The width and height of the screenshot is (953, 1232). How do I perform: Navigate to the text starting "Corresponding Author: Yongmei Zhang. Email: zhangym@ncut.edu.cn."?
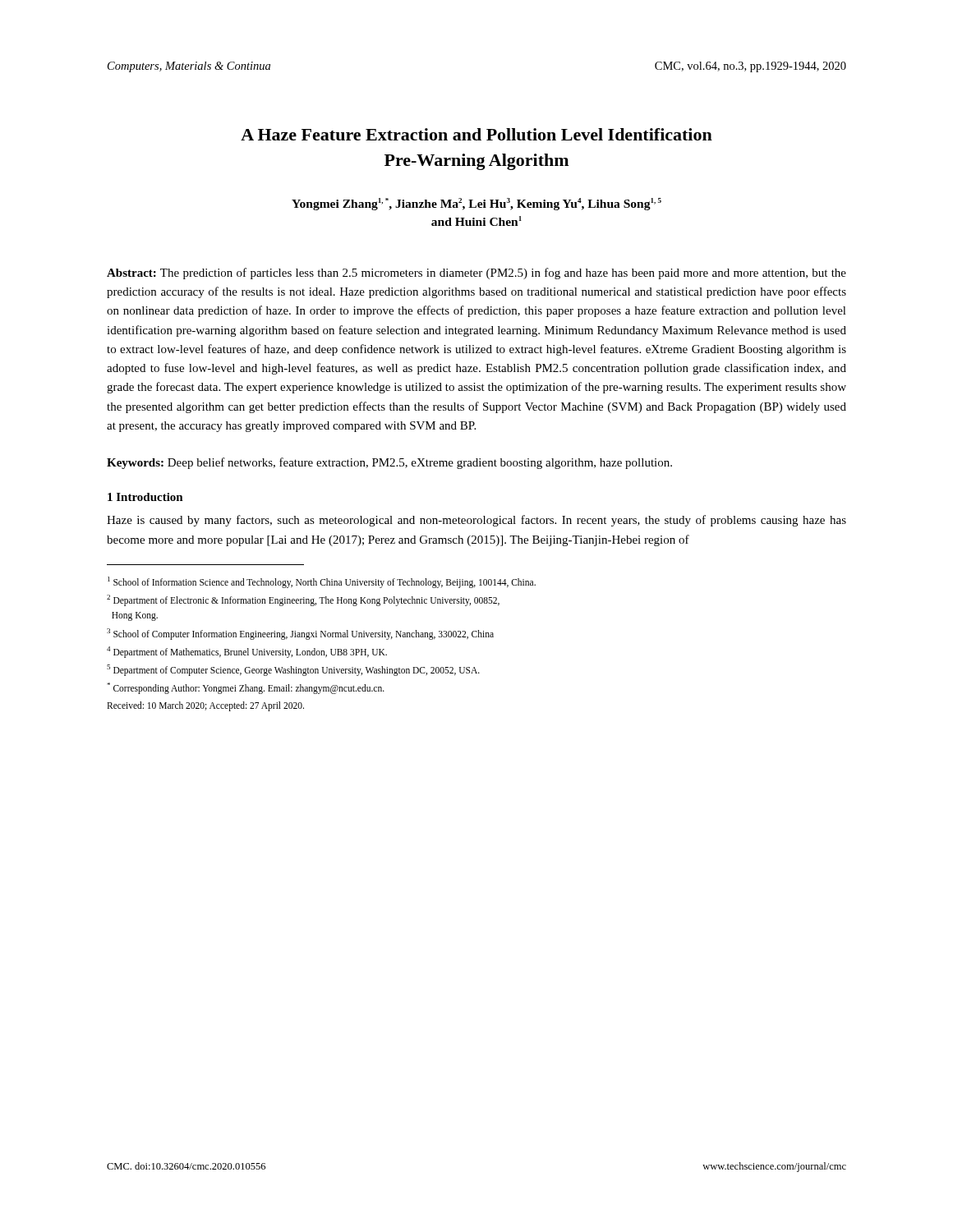tap(246, 687)
